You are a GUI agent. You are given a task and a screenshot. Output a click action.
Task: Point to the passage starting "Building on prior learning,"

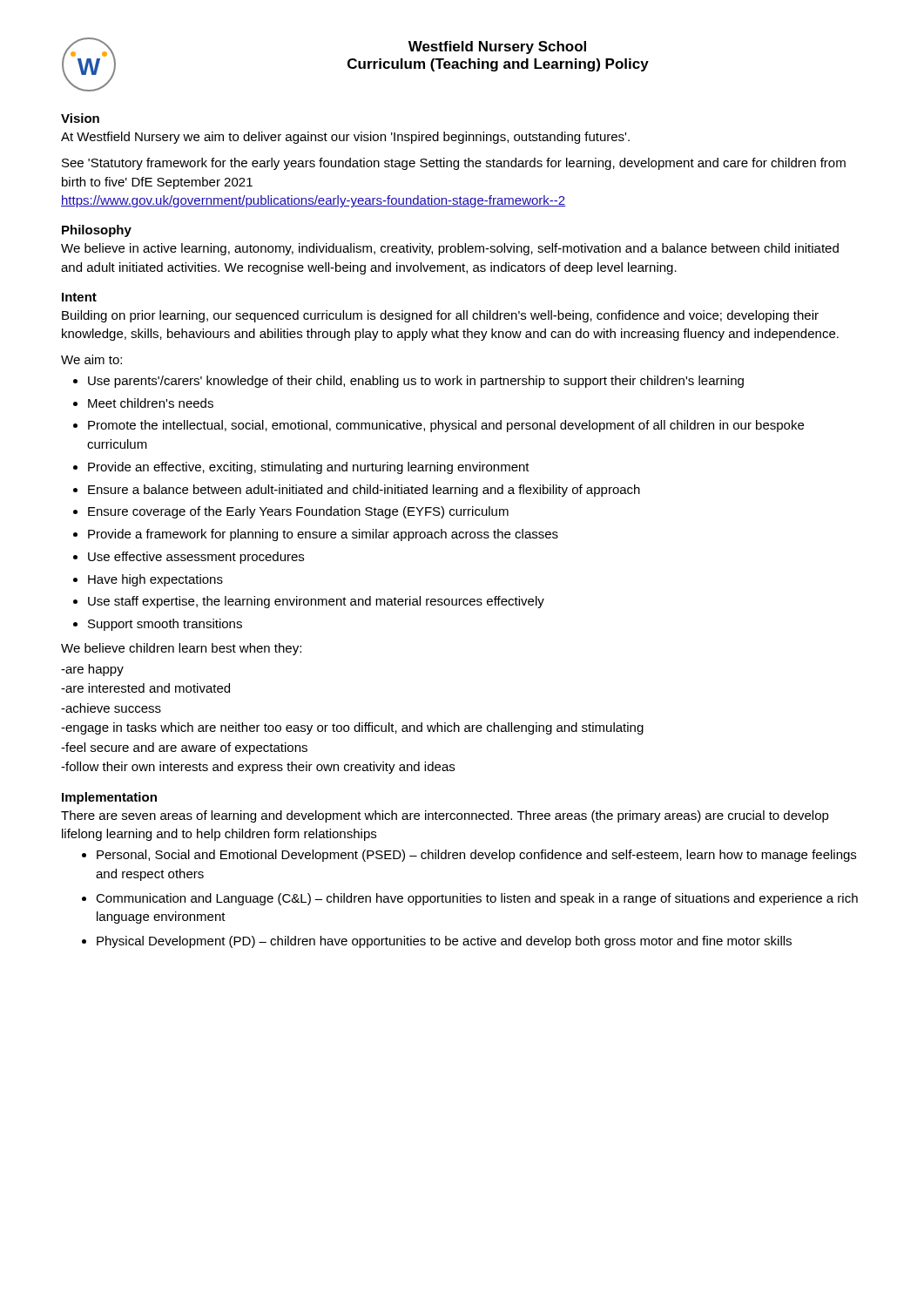[450, 324]
